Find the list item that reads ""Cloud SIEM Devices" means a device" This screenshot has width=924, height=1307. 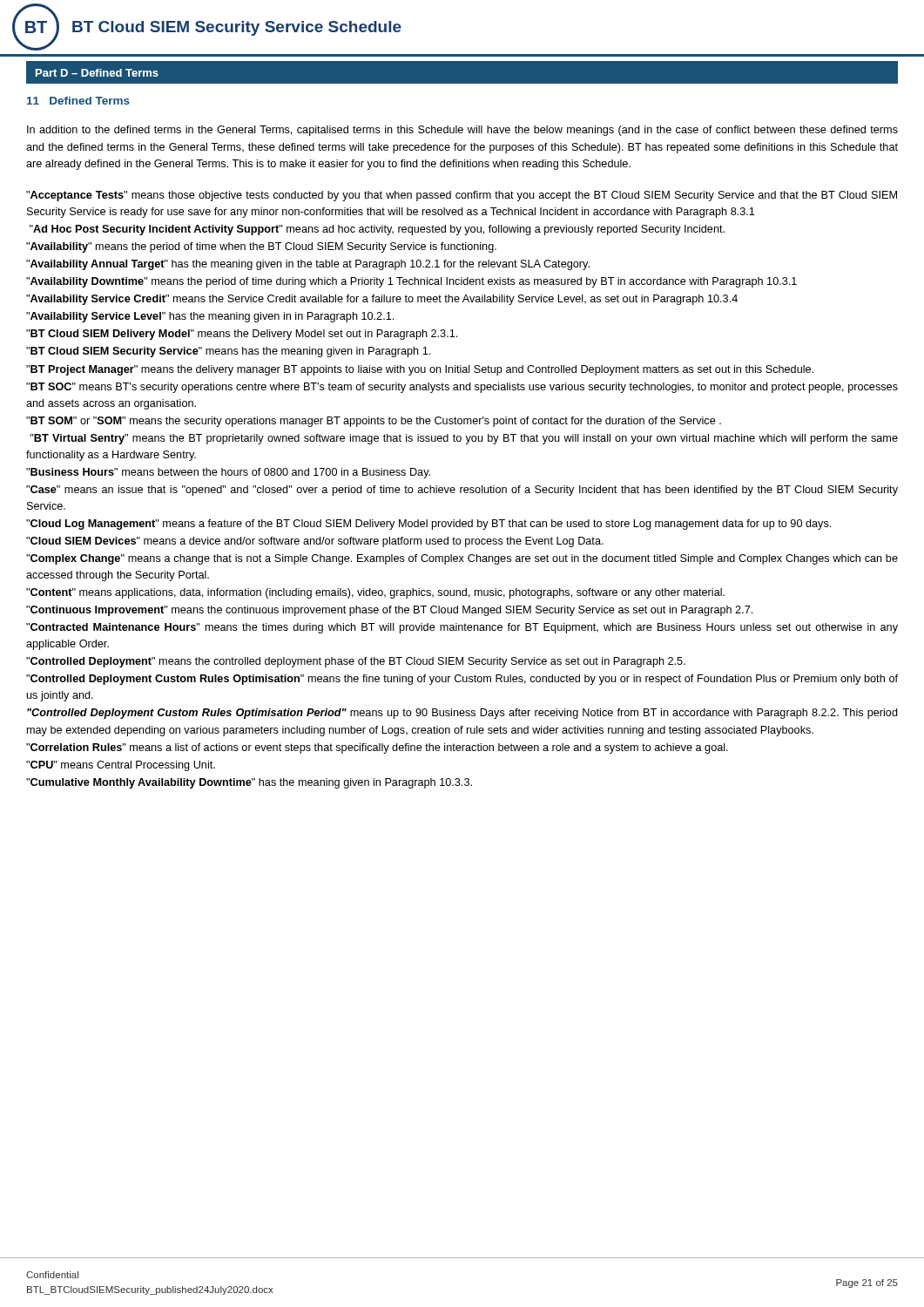click(x=315, y=541)
